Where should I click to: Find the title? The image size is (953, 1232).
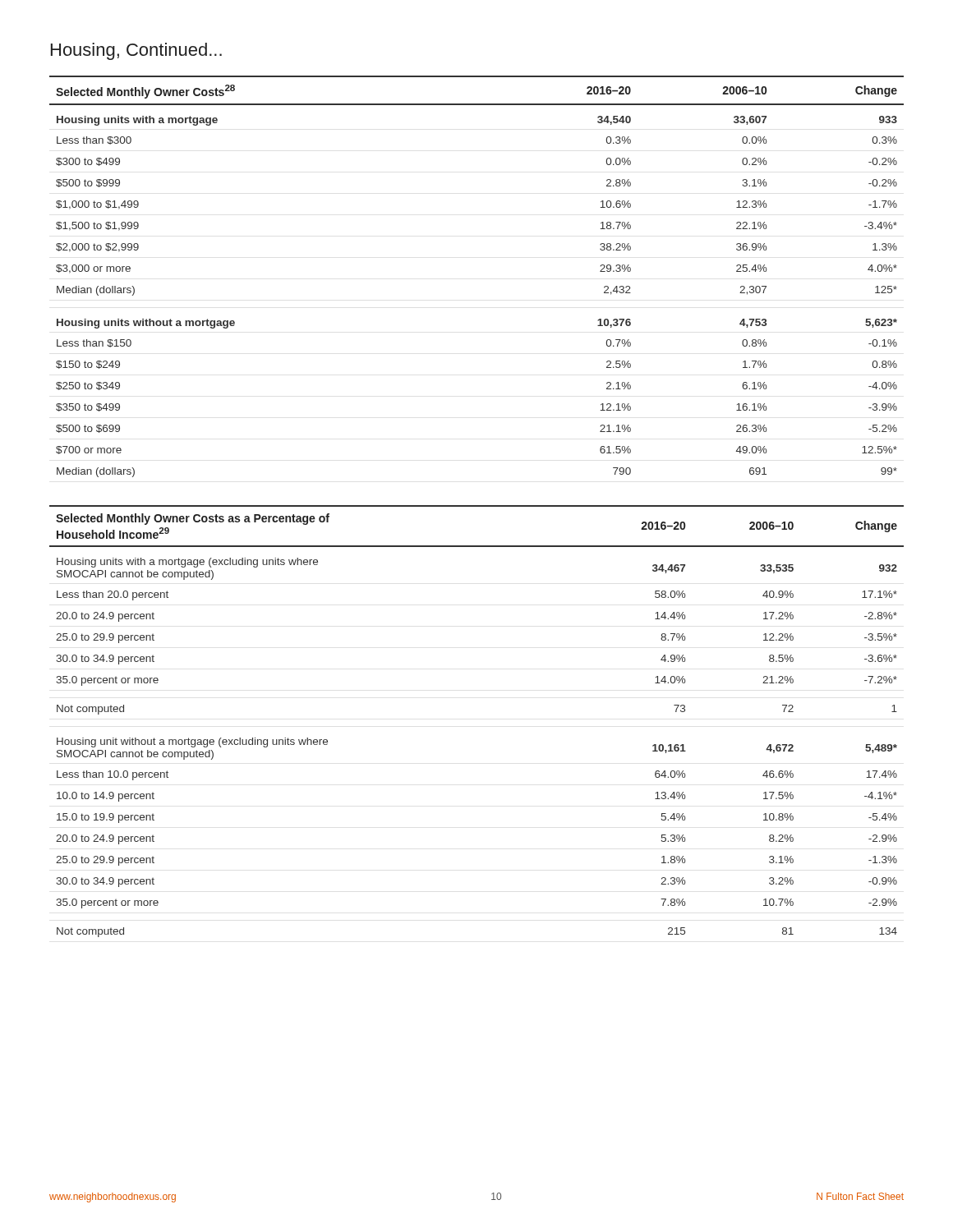coord(136,50)
